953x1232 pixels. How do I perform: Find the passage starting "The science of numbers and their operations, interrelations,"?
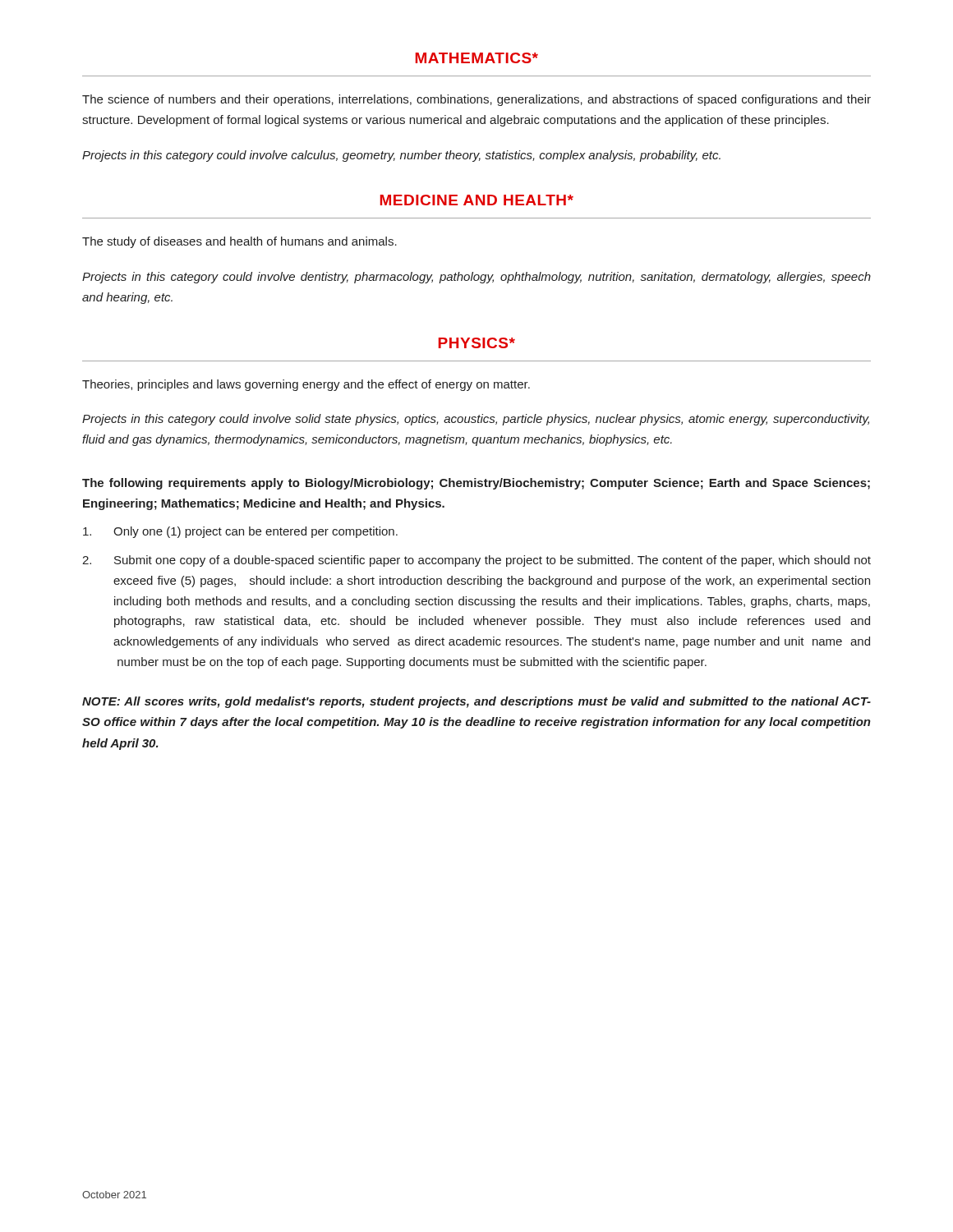click(476, 109)
